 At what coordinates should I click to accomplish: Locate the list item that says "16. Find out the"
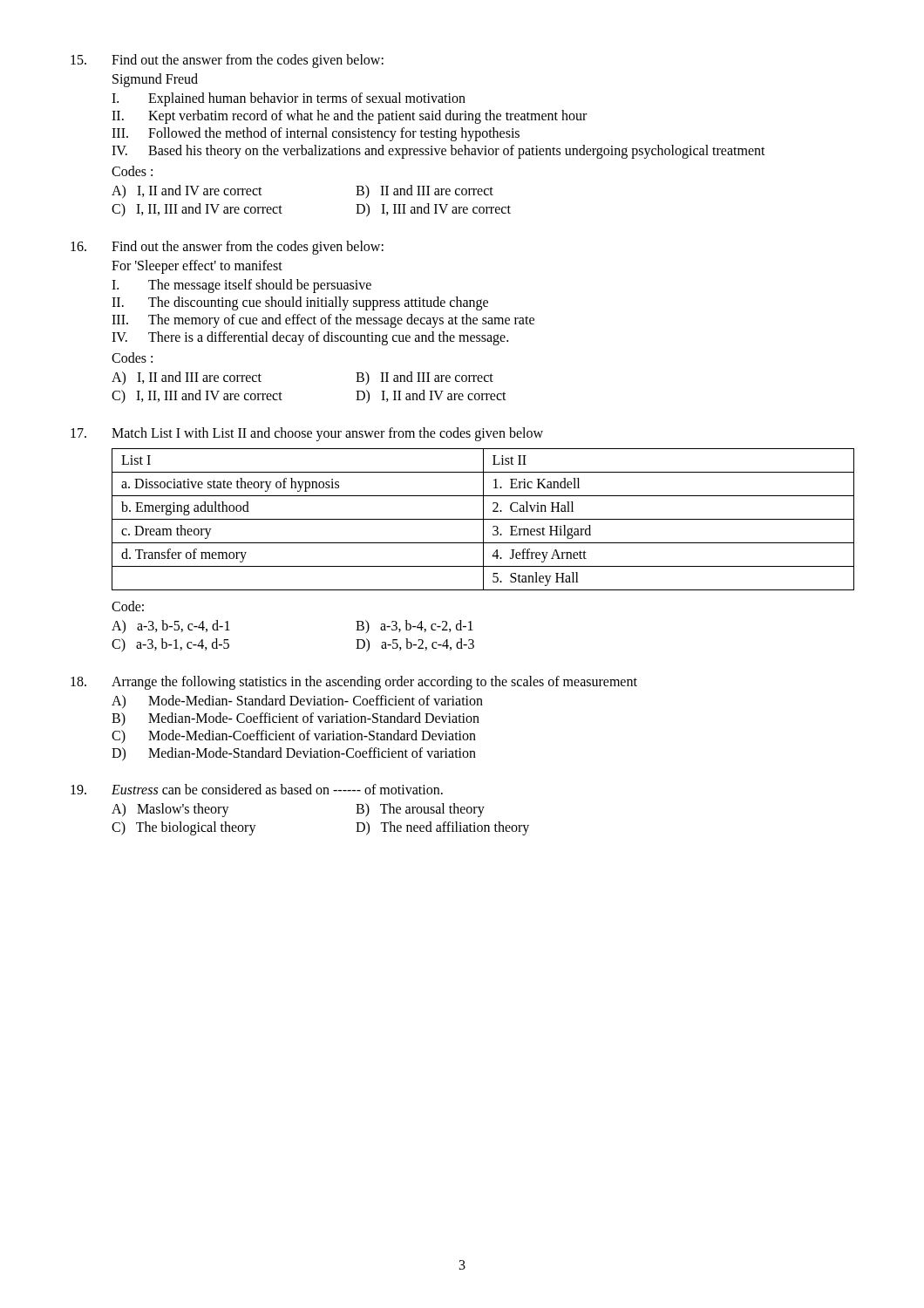[x=462, y=323]
